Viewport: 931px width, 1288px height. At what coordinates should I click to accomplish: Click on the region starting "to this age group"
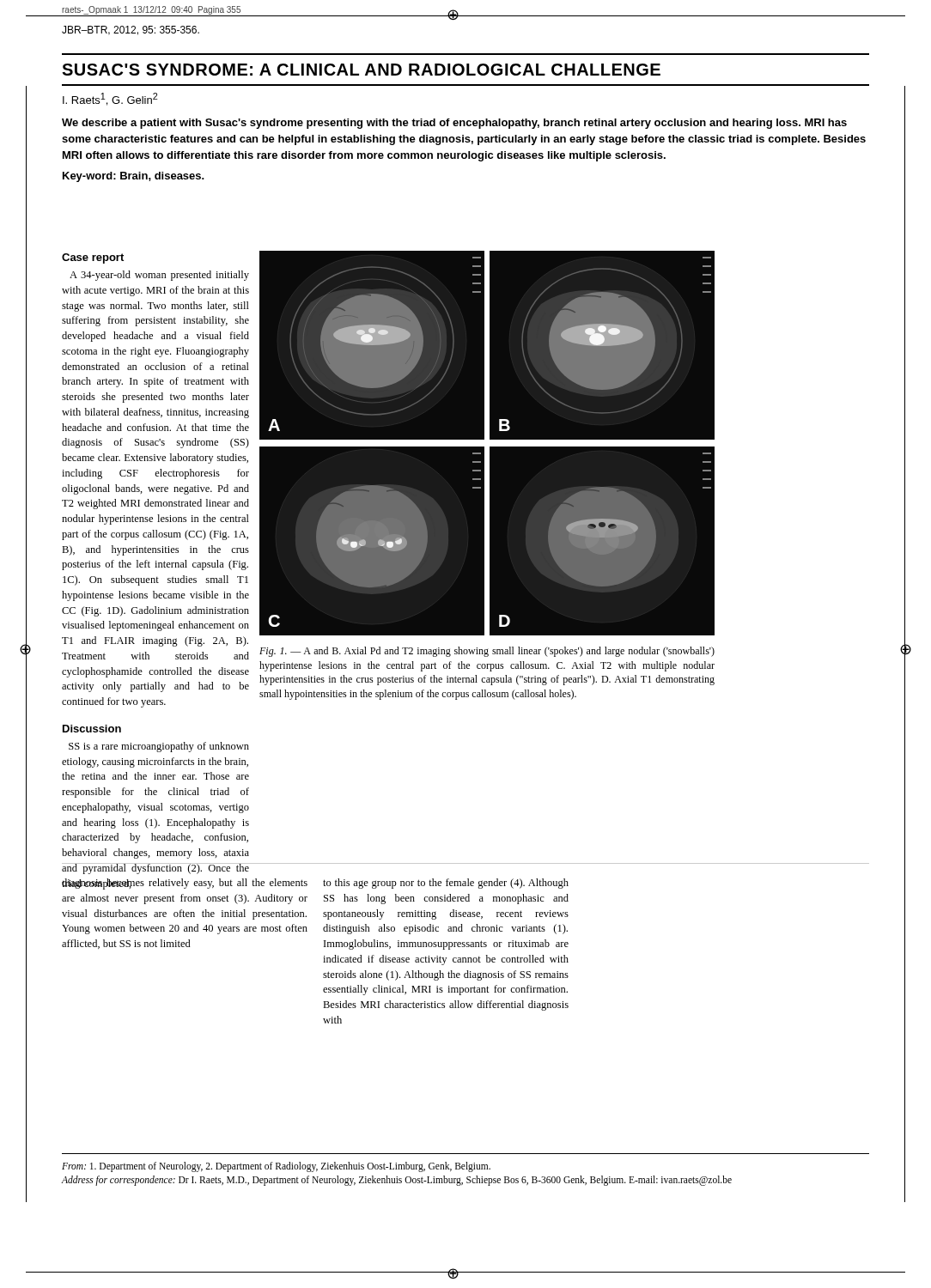coord(446,951)
